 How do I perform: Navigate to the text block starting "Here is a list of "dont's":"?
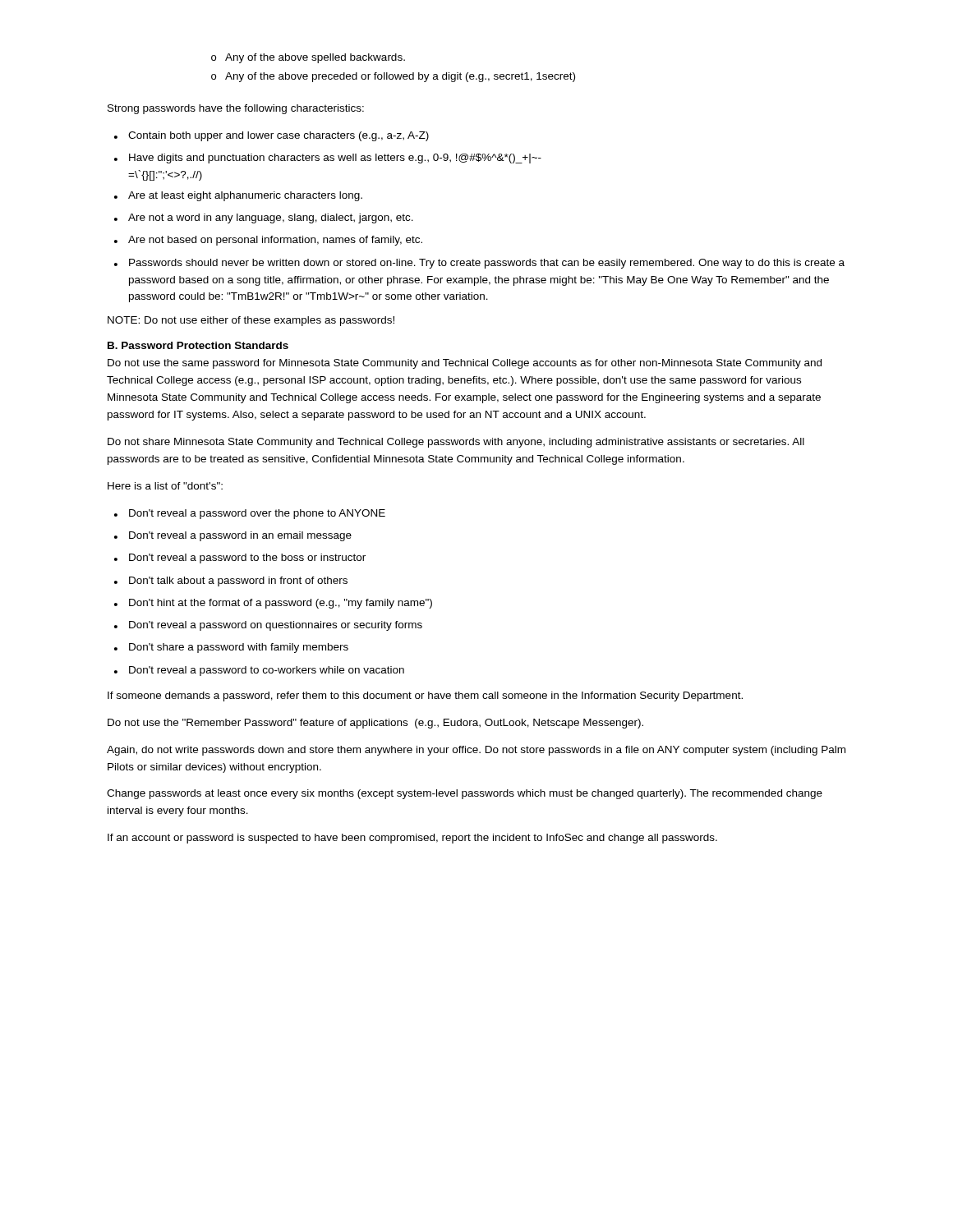[x=165, y=486]
